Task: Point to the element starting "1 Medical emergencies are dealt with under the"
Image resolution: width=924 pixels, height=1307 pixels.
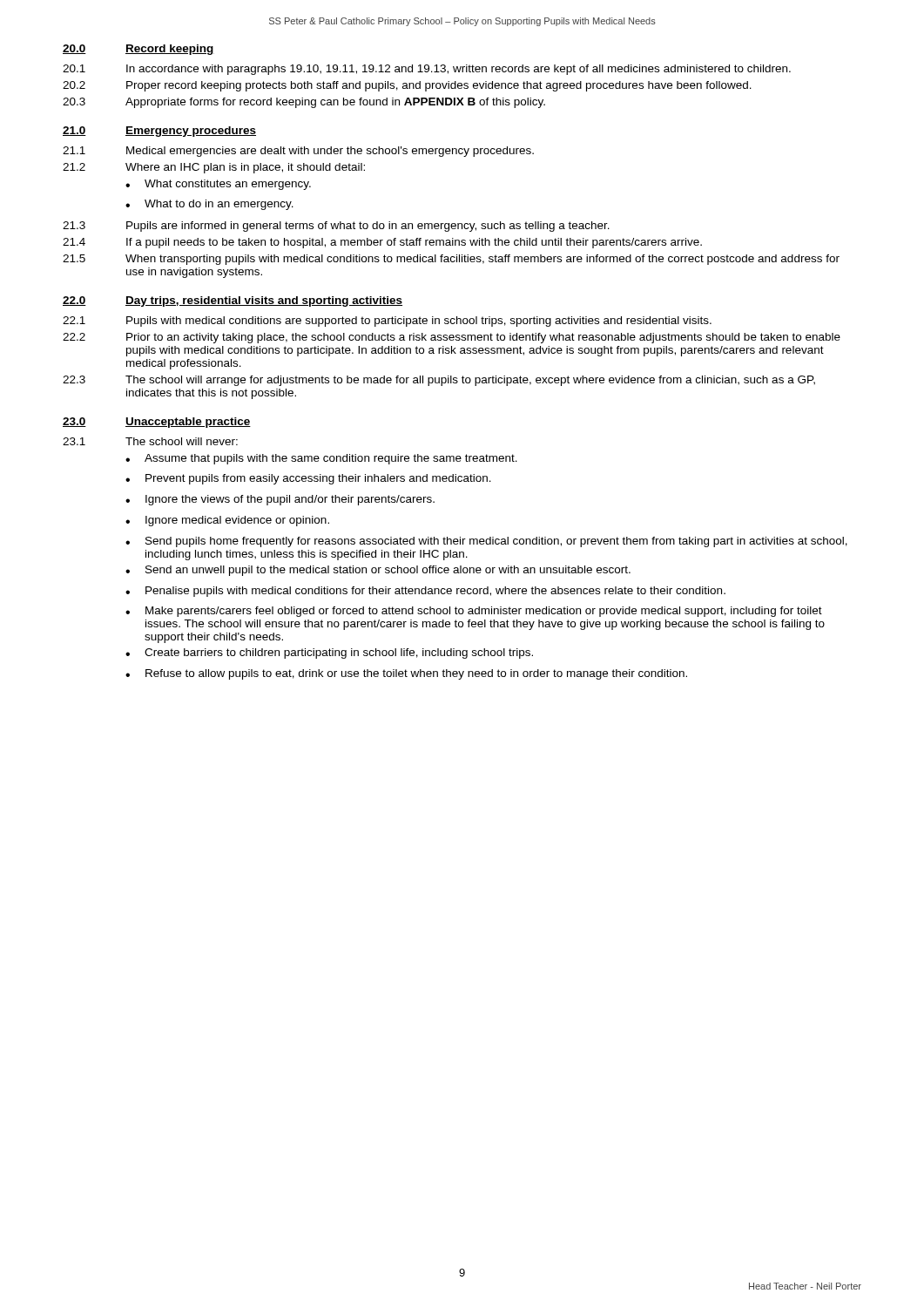Action: [x=462, y=150]
